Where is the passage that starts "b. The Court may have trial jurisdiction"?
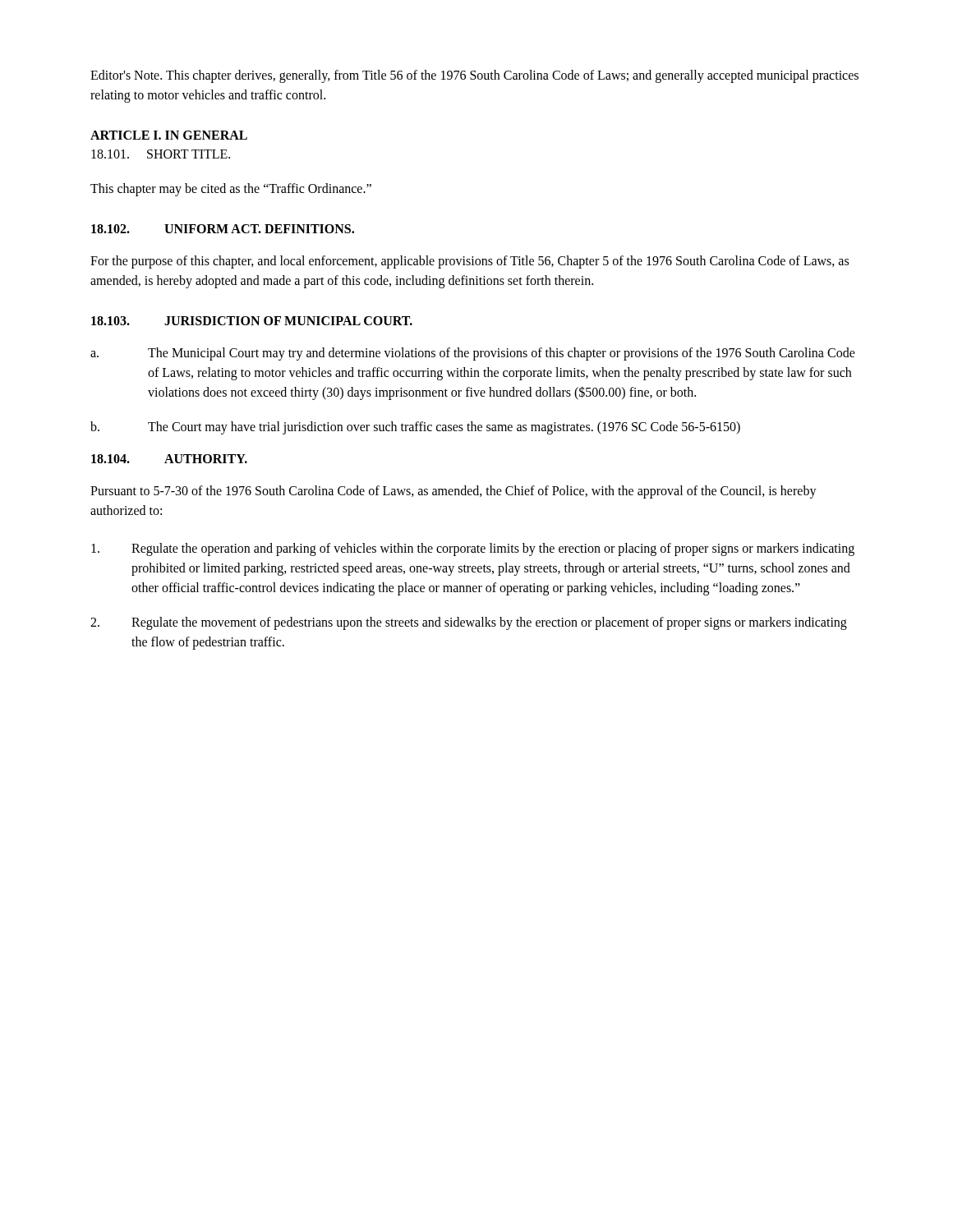Image resolution: width=953 pixels, height=1232 pixels. coord(476,427)
